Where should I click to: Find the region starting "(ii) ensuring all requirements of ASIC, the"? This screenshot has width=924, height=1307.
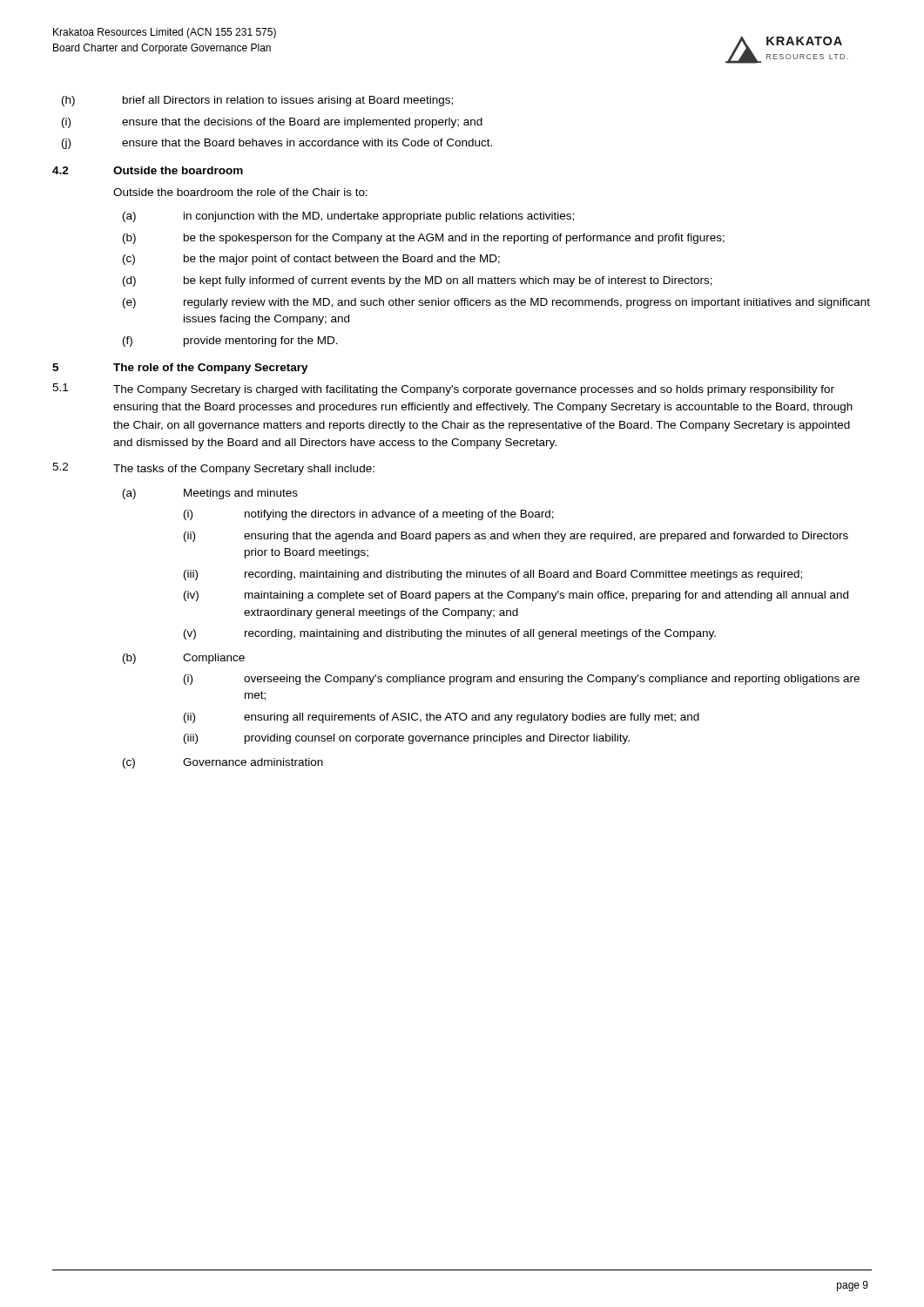click(x=523, y=717)
